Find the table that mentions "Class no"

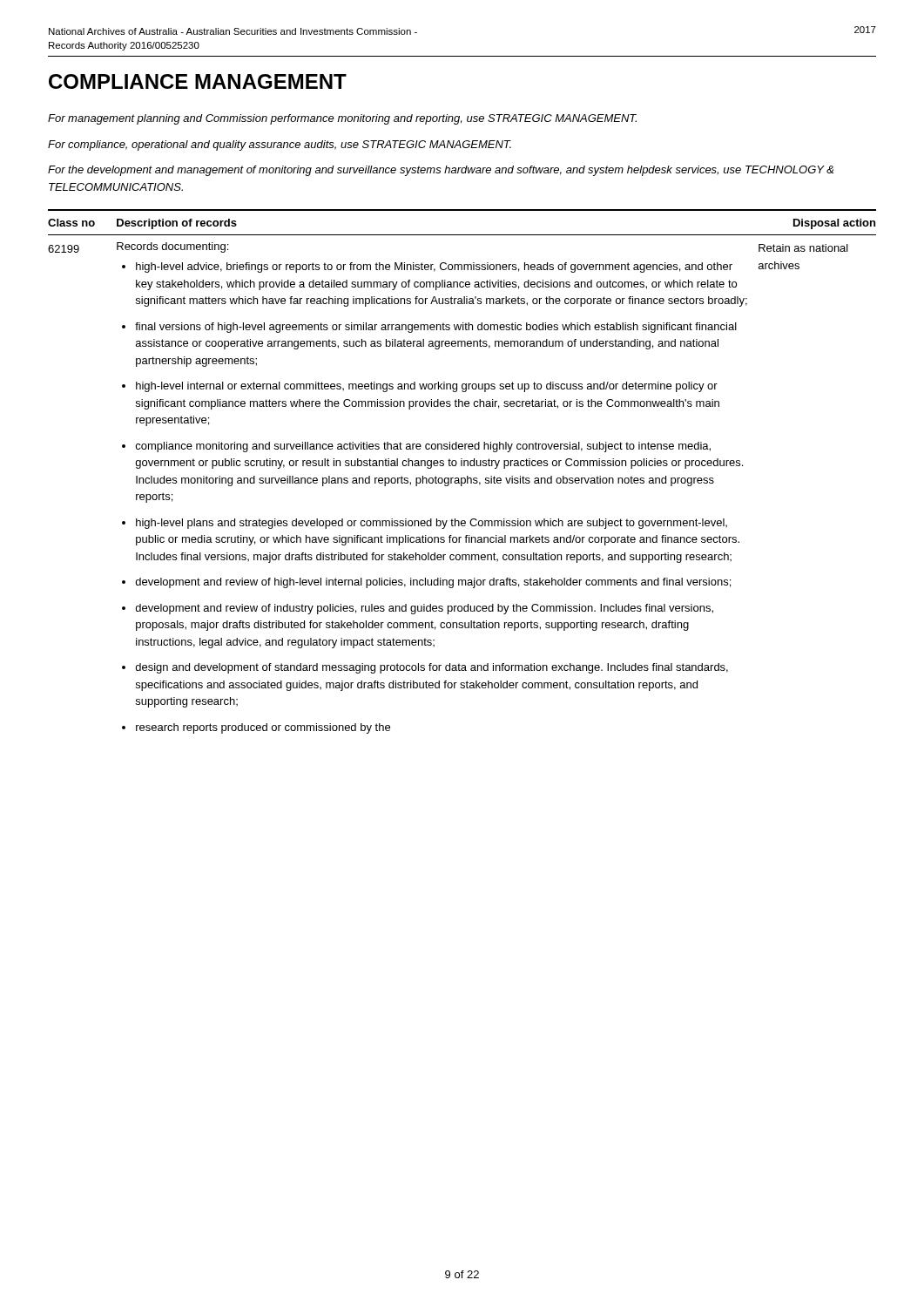[x=462, y=479]
